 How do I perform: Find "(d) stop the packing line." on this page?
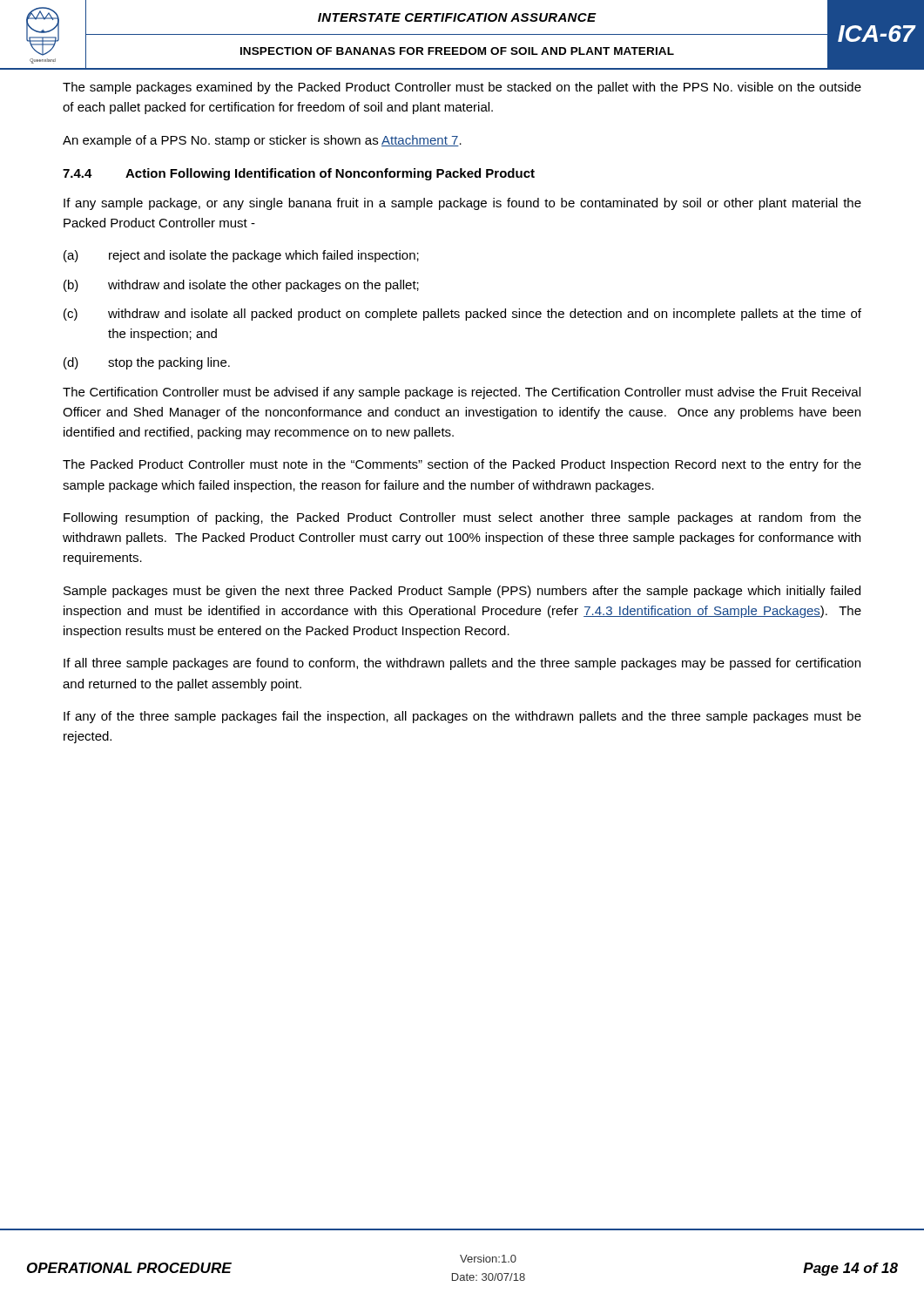click(x=147, y=363)
